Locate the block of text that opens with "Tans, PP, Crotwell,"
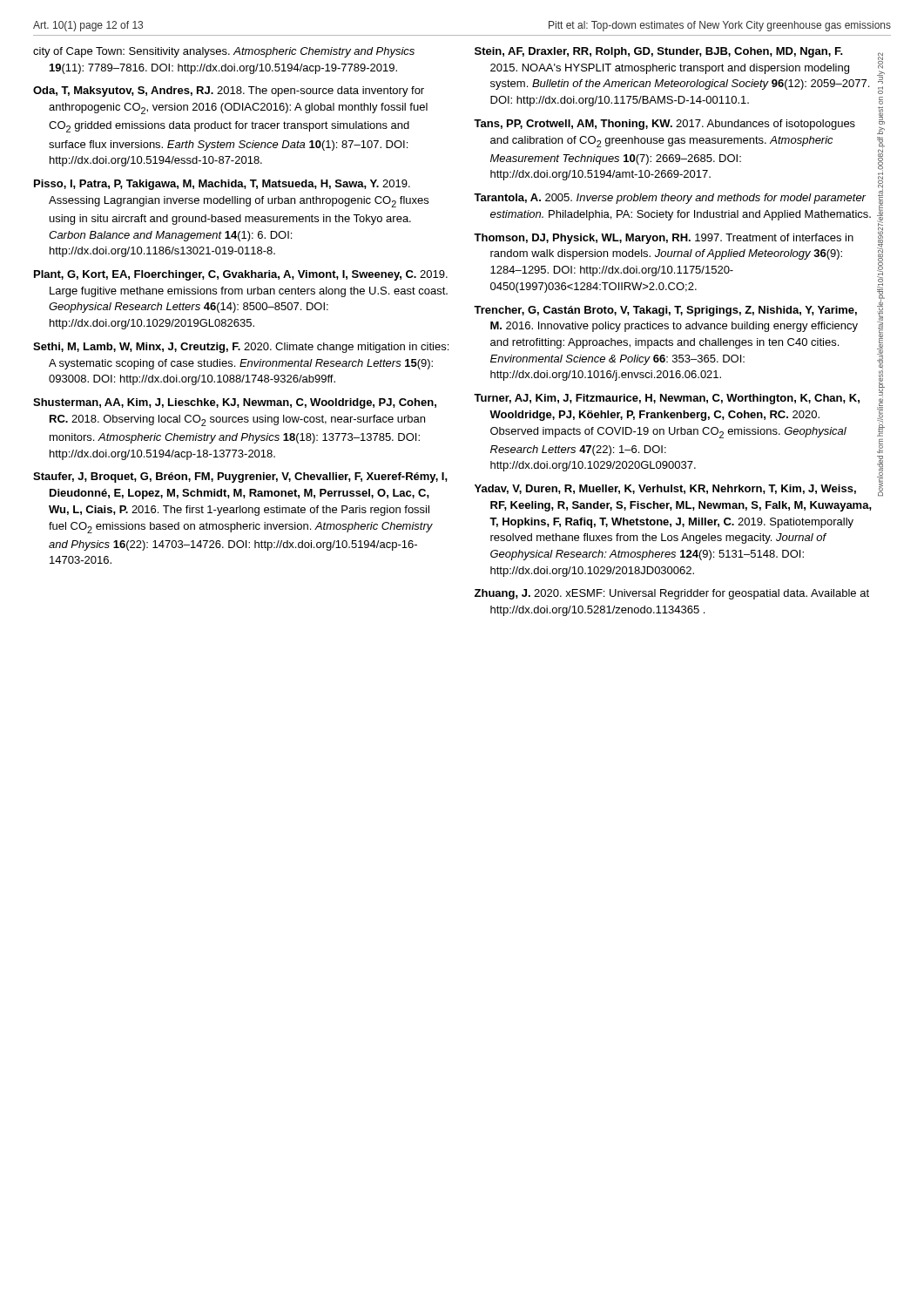The image size is (924, 1307). tap(665, 149)
